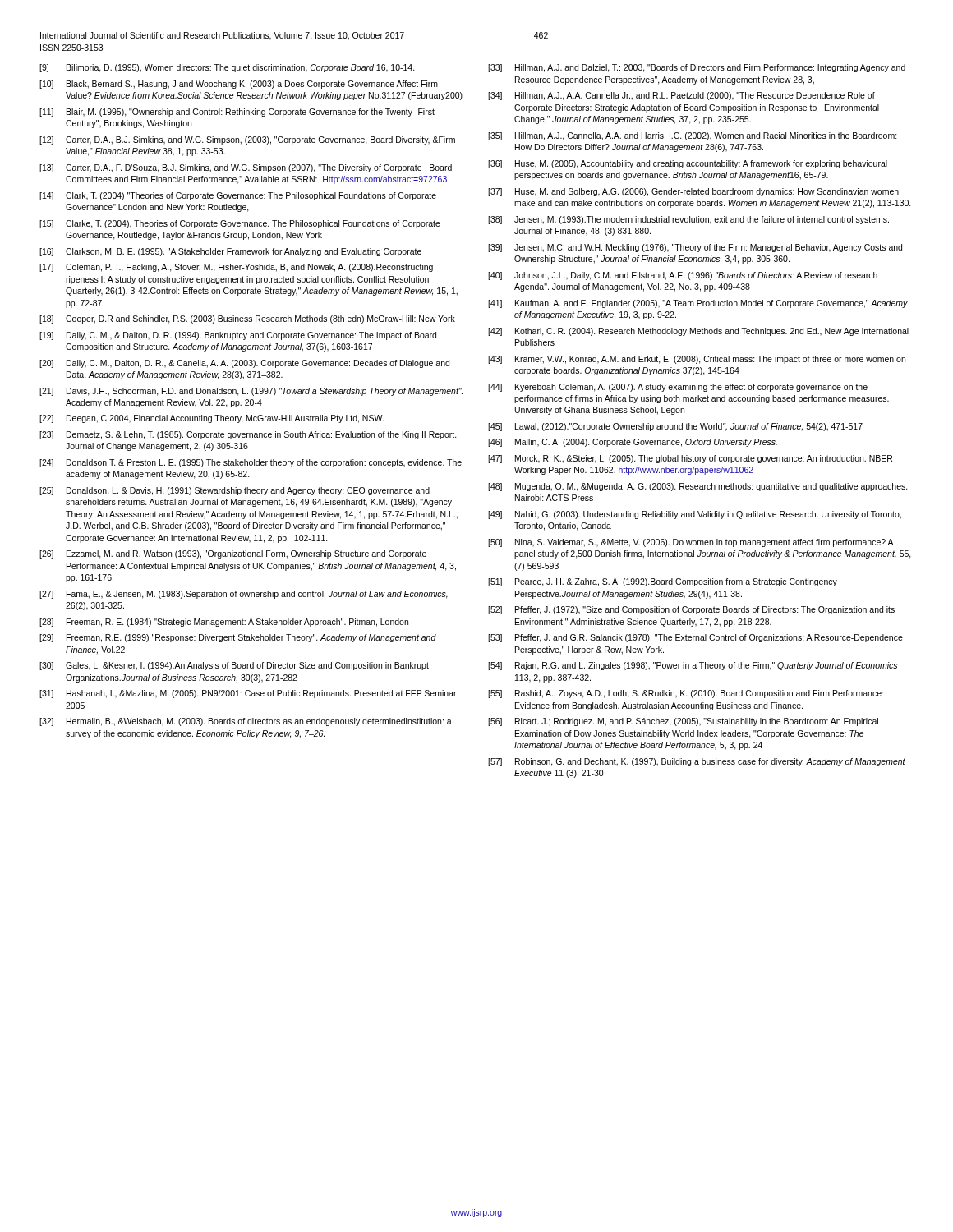Image resolution: width=953 pixels, height=1232 pixels.
Task: Find the element starting "[40] Johnson, J.L., Daily, C.M."
Action: 701,281
